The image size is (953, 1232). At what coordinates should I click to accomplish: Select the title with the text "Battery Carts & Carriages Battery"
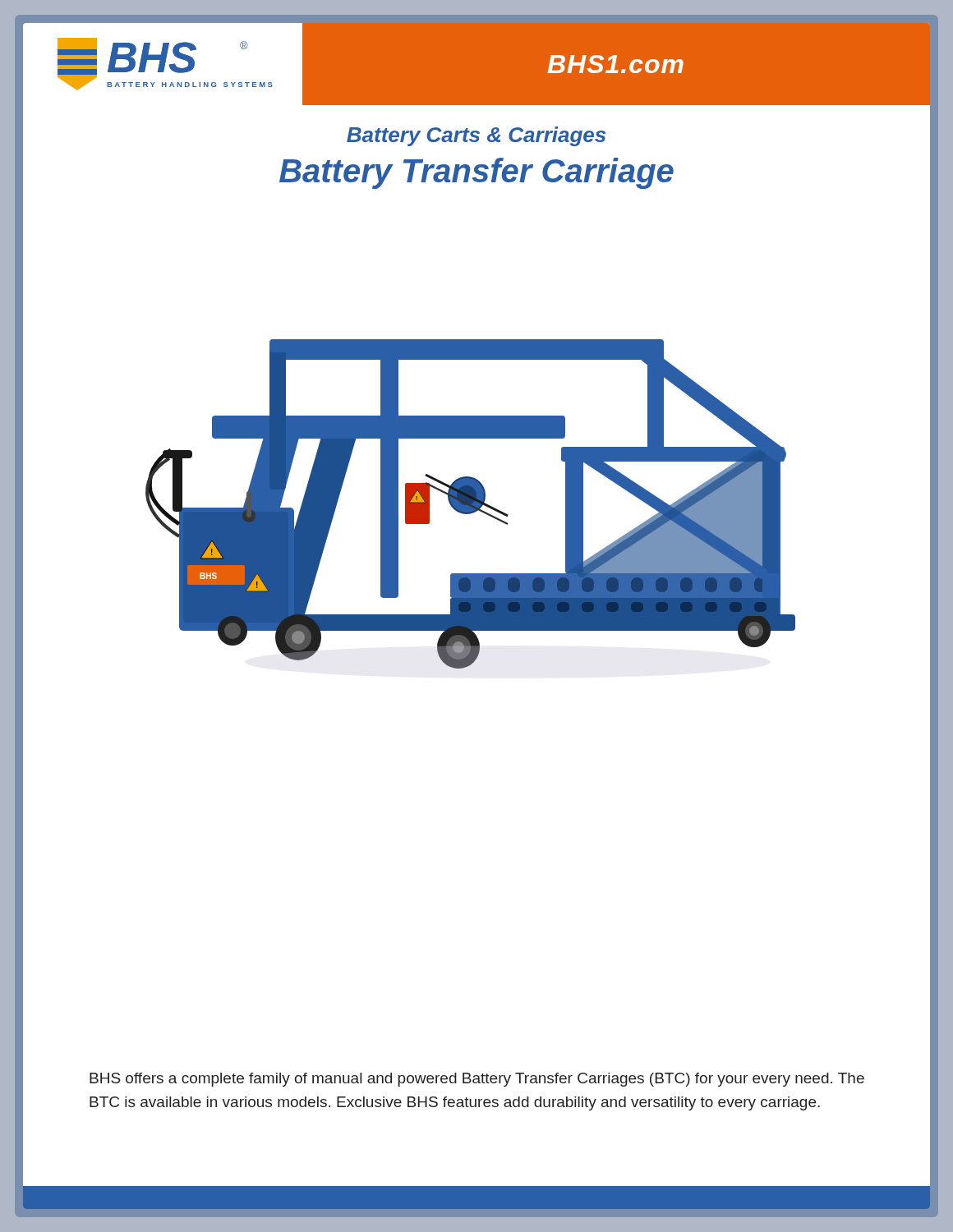coord(476,157)
